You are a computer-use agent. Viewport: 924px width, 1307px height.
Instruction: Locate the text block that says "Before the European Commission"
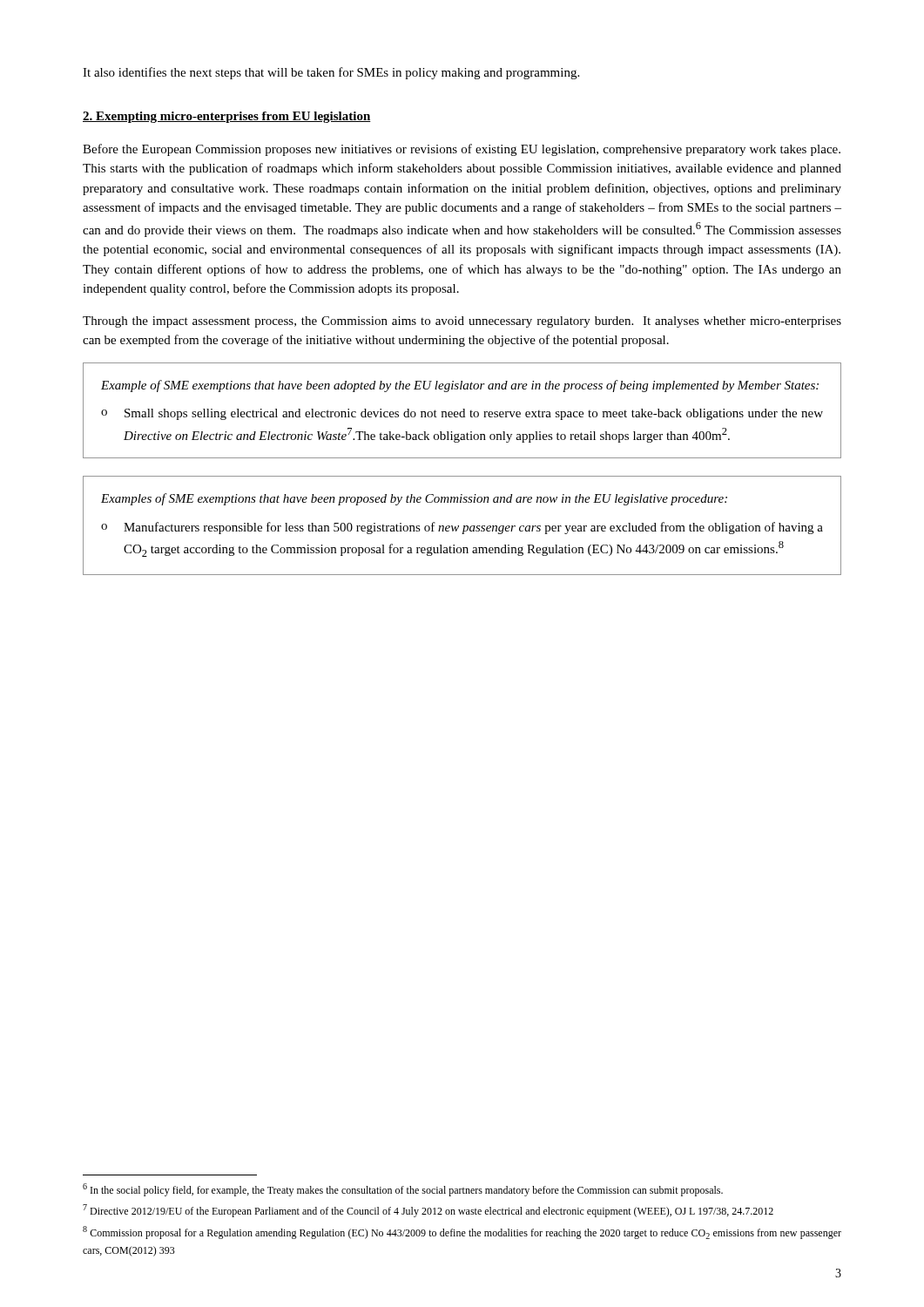click(462, 218)
